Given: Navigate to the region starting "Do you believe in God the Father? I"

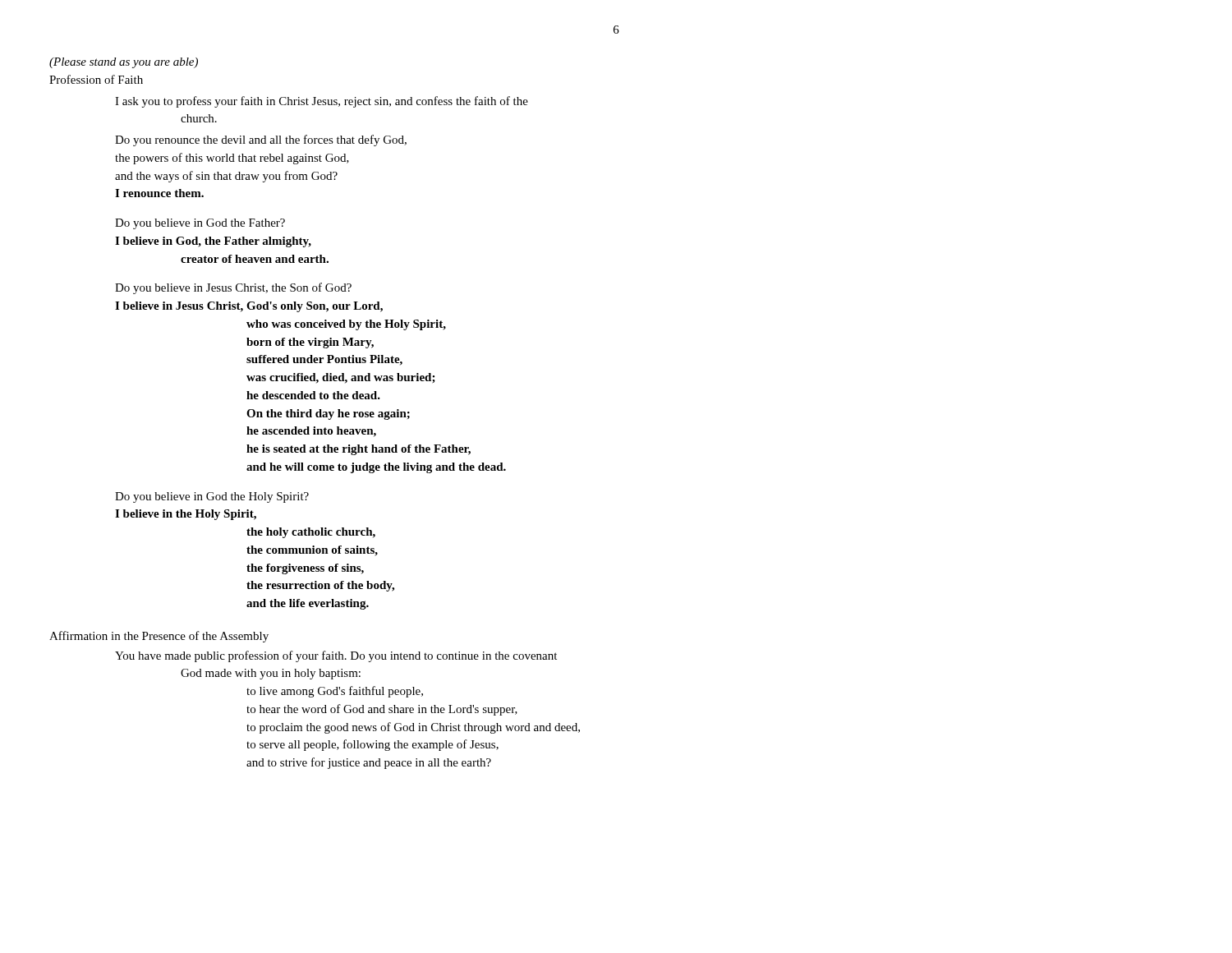Looking at the screenshot, I should click(200, 224).
